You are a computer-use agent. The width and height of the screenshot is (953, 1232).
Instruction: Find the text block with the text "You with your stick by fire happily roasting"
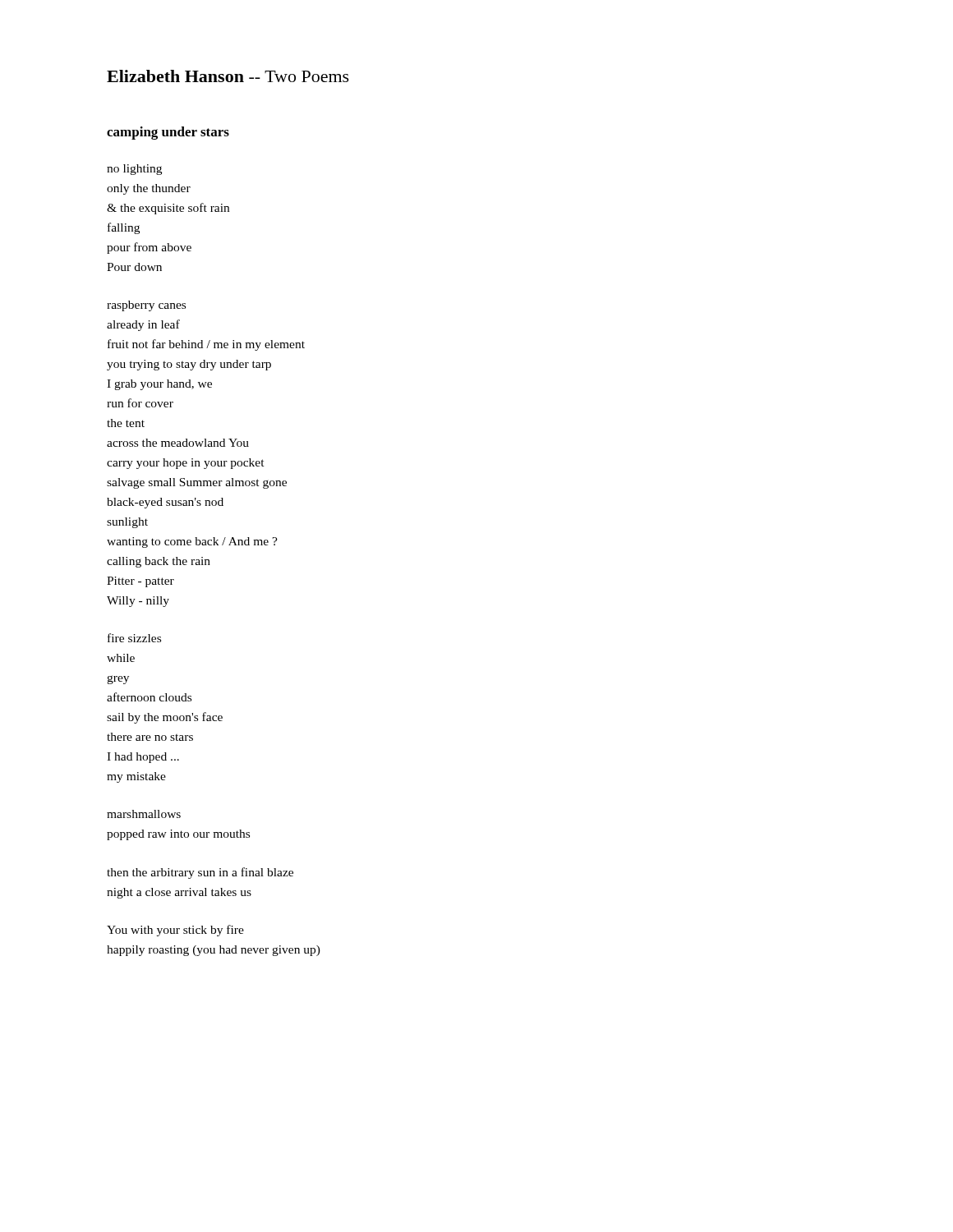175,931
